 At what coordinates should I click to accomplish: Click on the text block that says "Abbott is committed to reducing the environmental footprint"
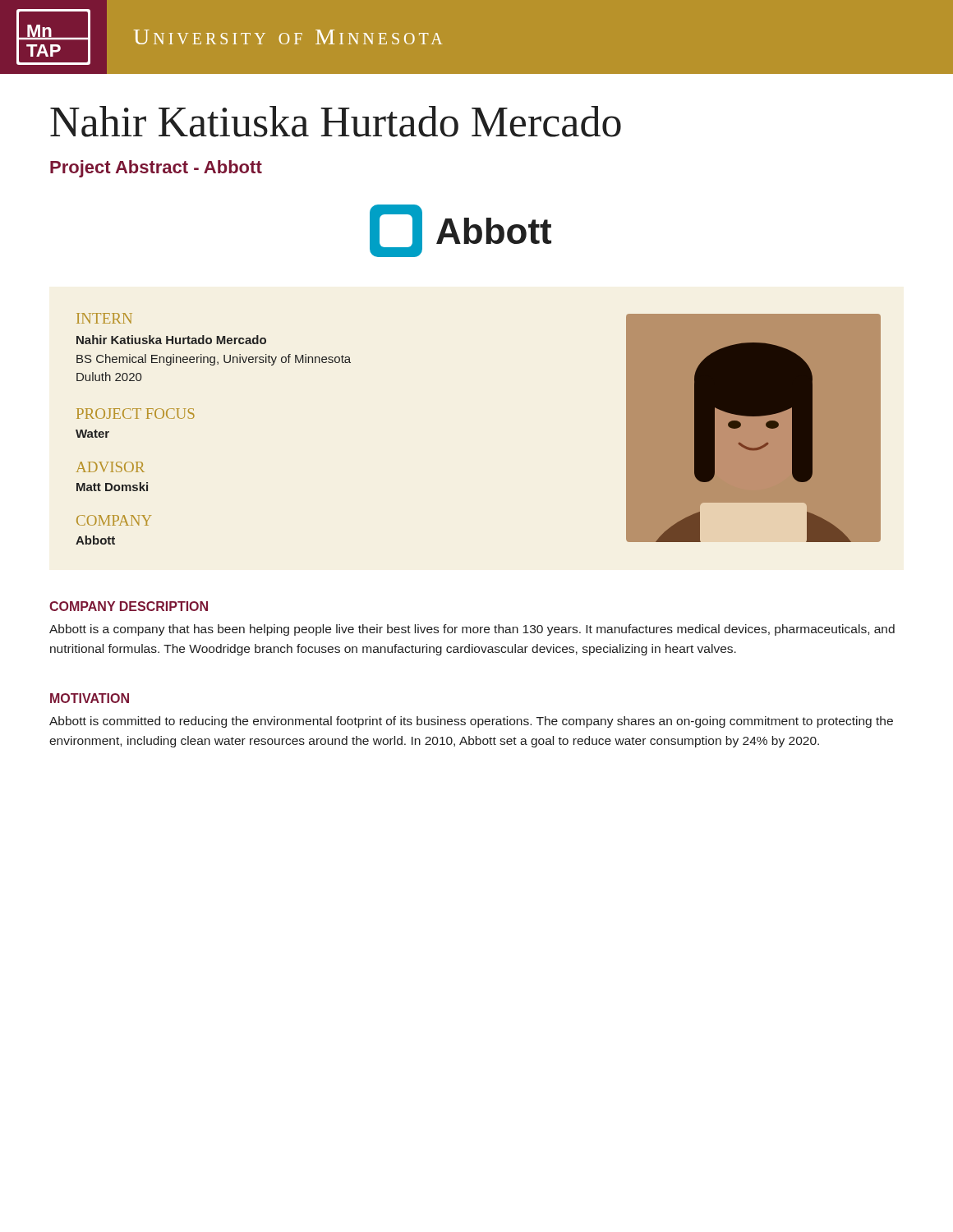coord(471,730)
